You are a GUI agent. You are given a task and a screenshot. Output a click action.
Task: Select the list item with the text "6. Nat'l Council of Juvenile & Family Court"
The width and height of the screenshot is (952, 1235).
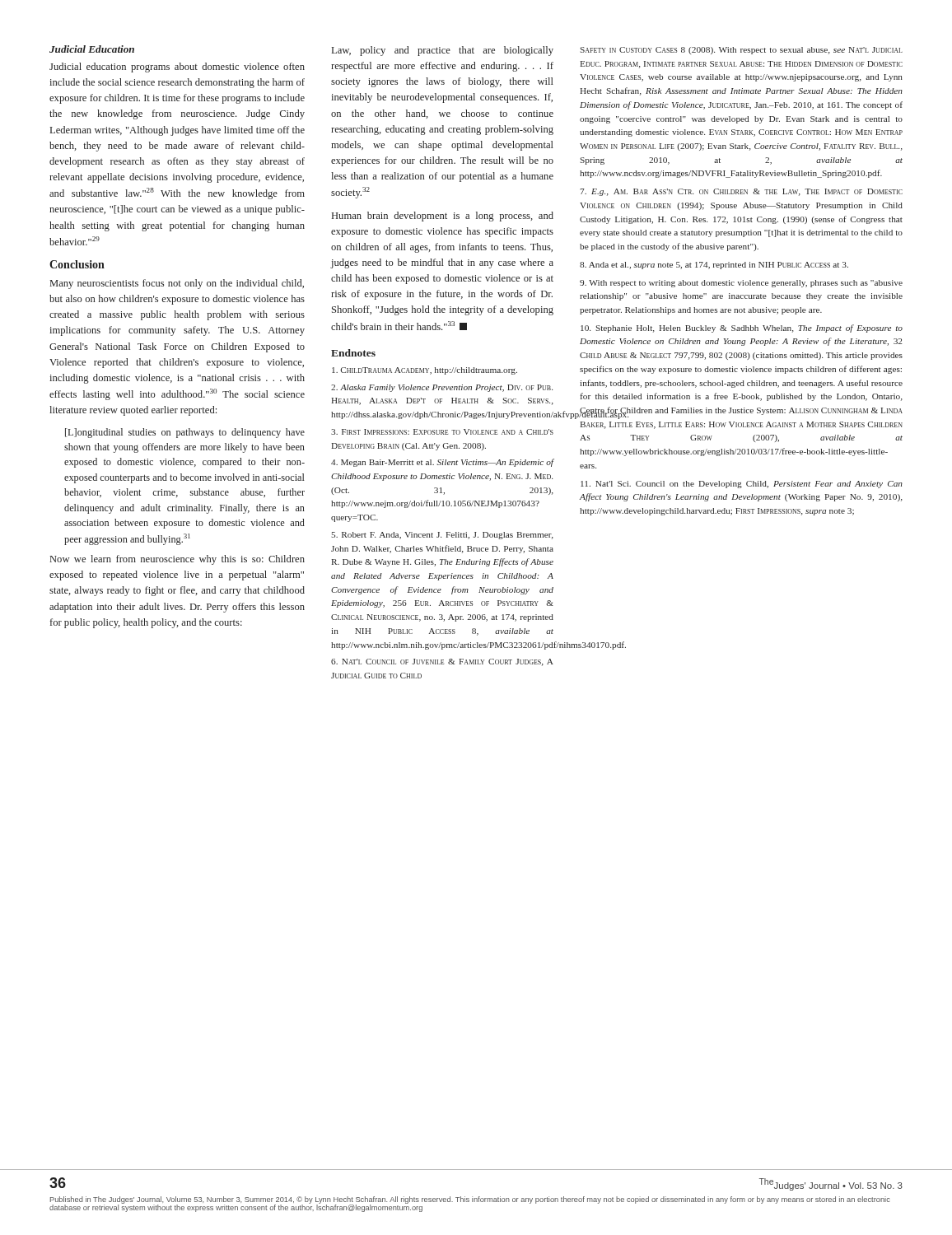tap(442, 668)
